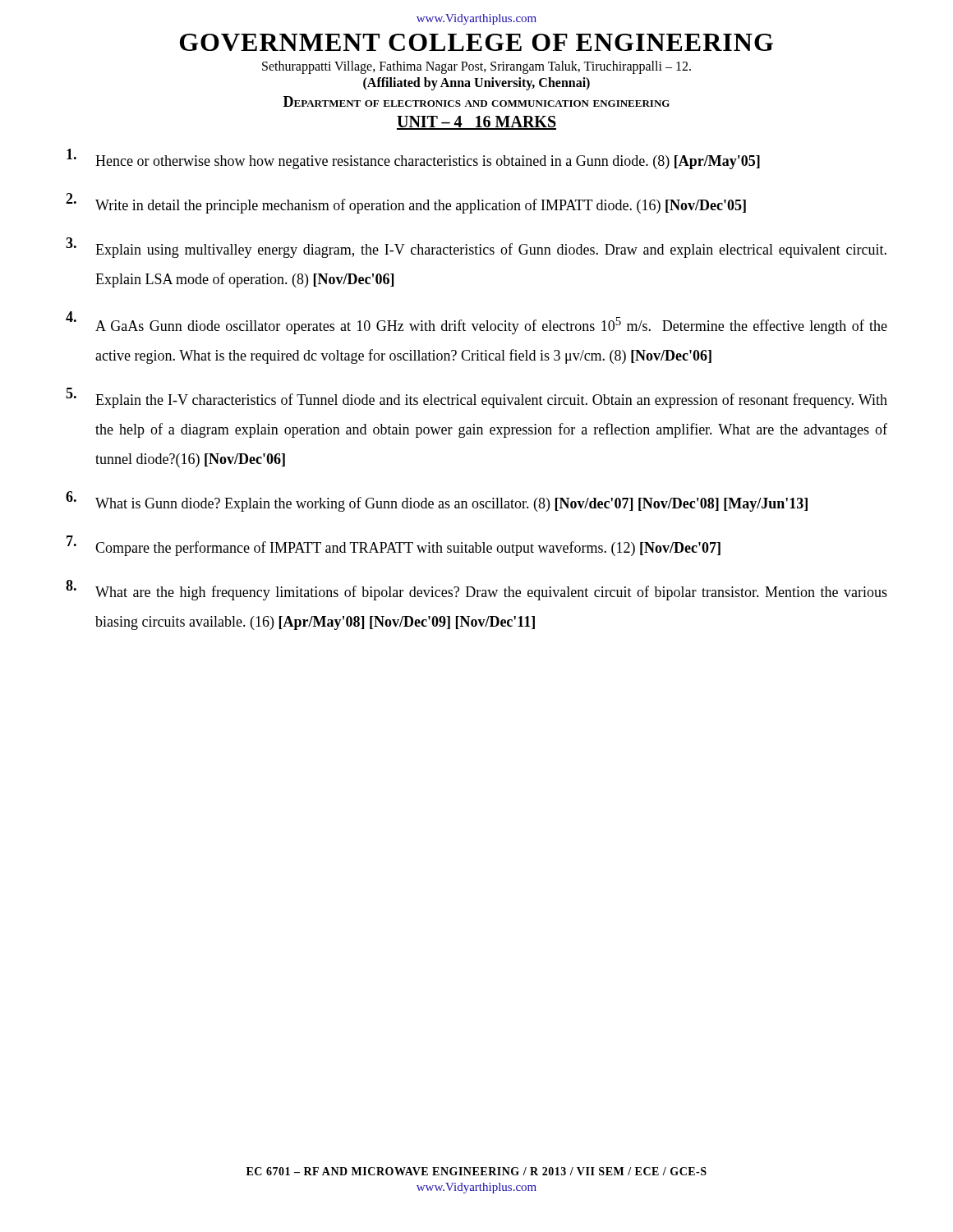The image size is (953, 1232).
Task: Point to the section header beginning "UNIT – 4"
Action: (476, 122)
